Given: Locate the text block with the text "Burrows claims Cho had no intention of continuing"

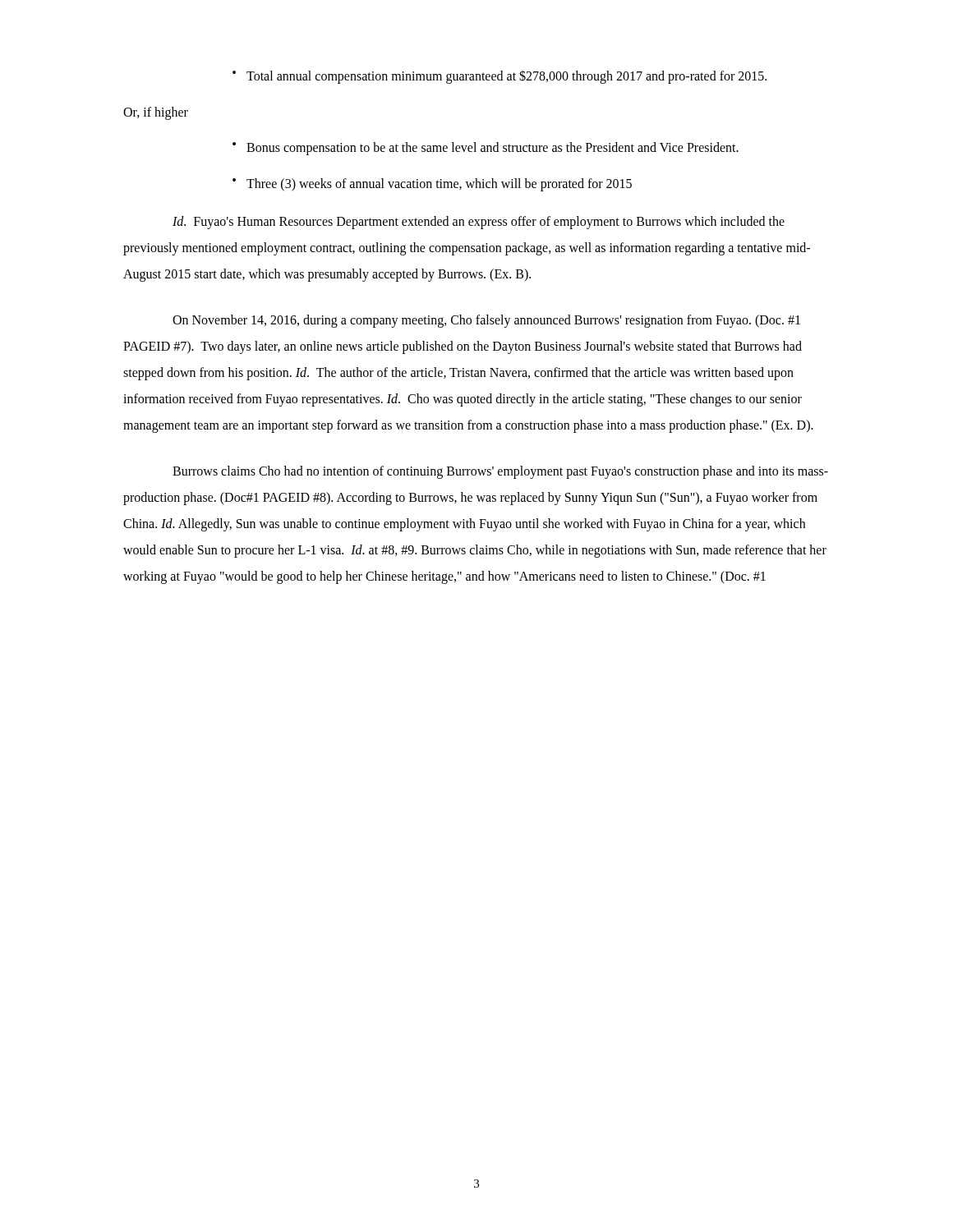Looking at the screenshot, I should pos(476,524).
